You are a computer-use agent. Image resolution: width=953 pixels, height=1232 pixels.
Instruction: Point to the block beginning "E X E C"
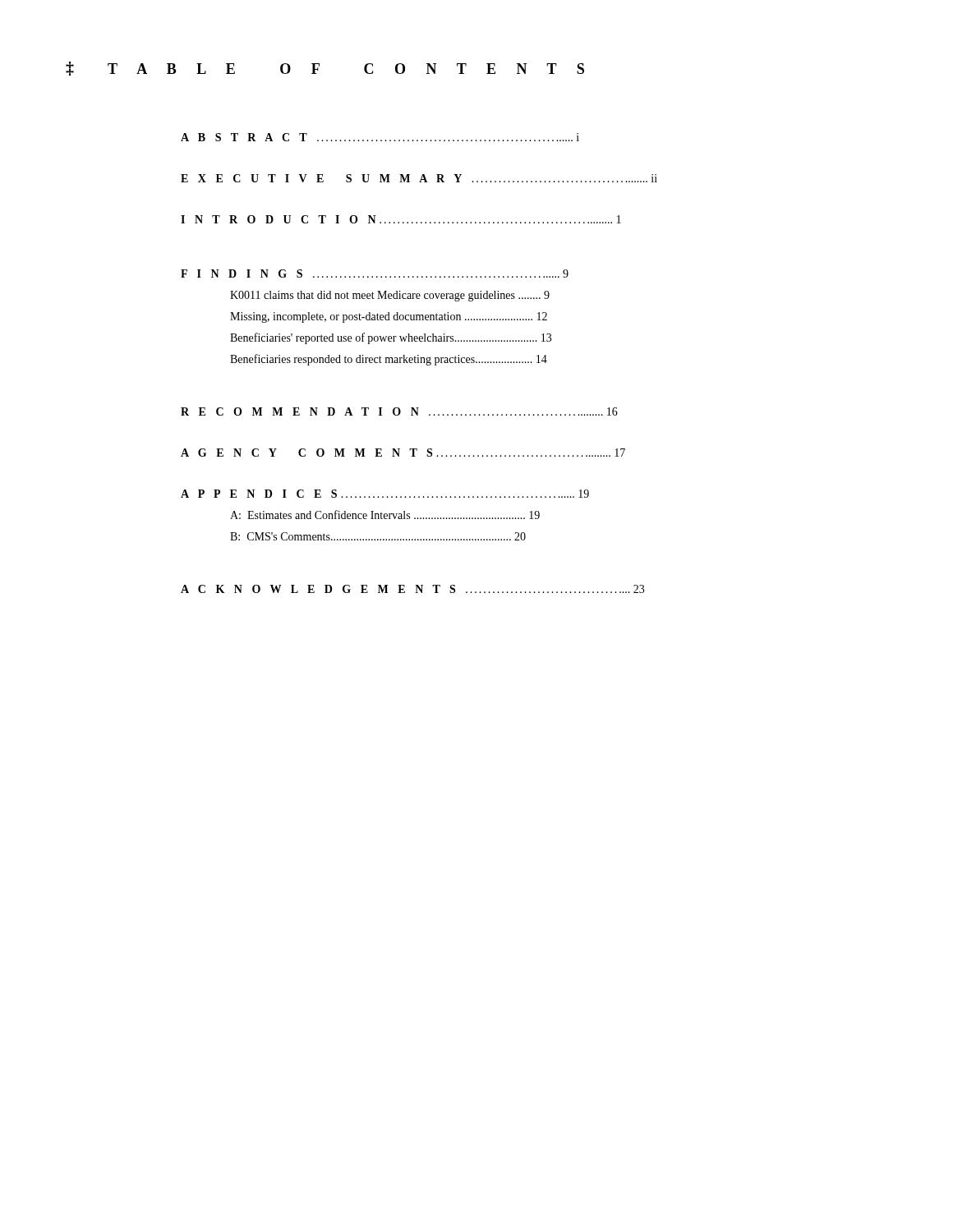coord(419,179)
